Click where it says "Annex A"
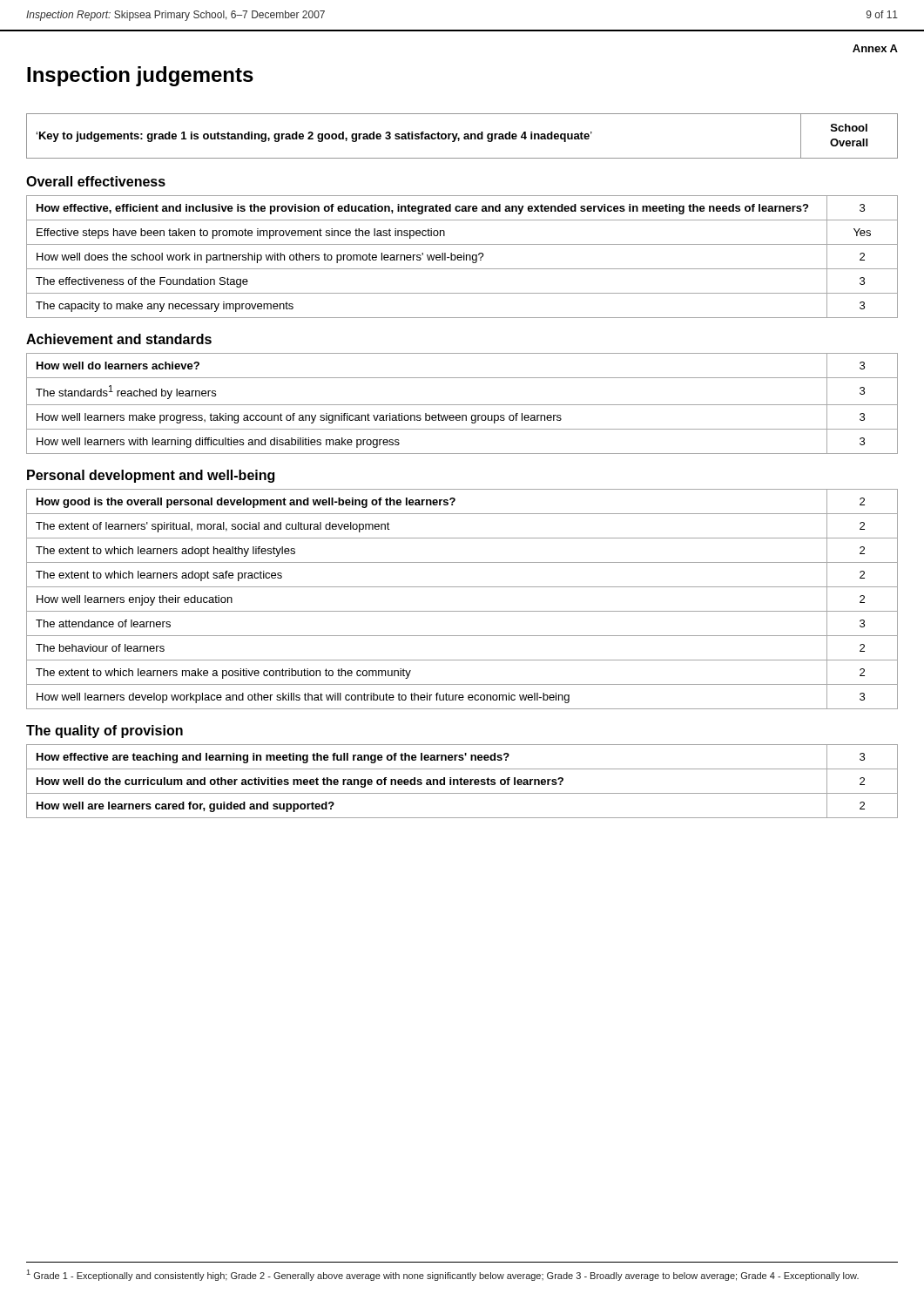 (x=875, y=48)
